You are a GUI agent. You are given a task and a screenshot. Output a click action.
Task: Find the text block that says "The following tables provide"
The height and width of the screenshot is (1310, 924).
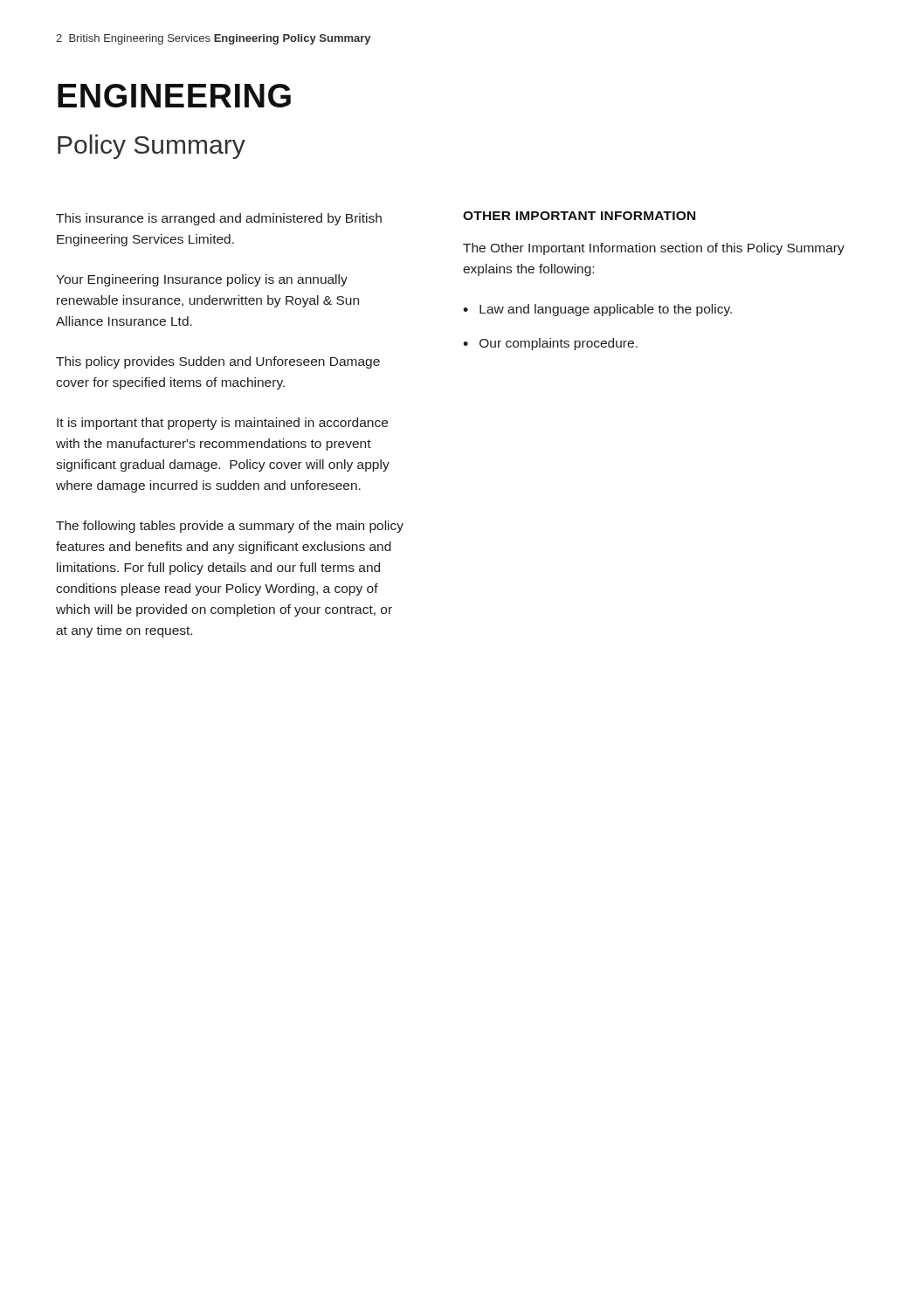230,578
